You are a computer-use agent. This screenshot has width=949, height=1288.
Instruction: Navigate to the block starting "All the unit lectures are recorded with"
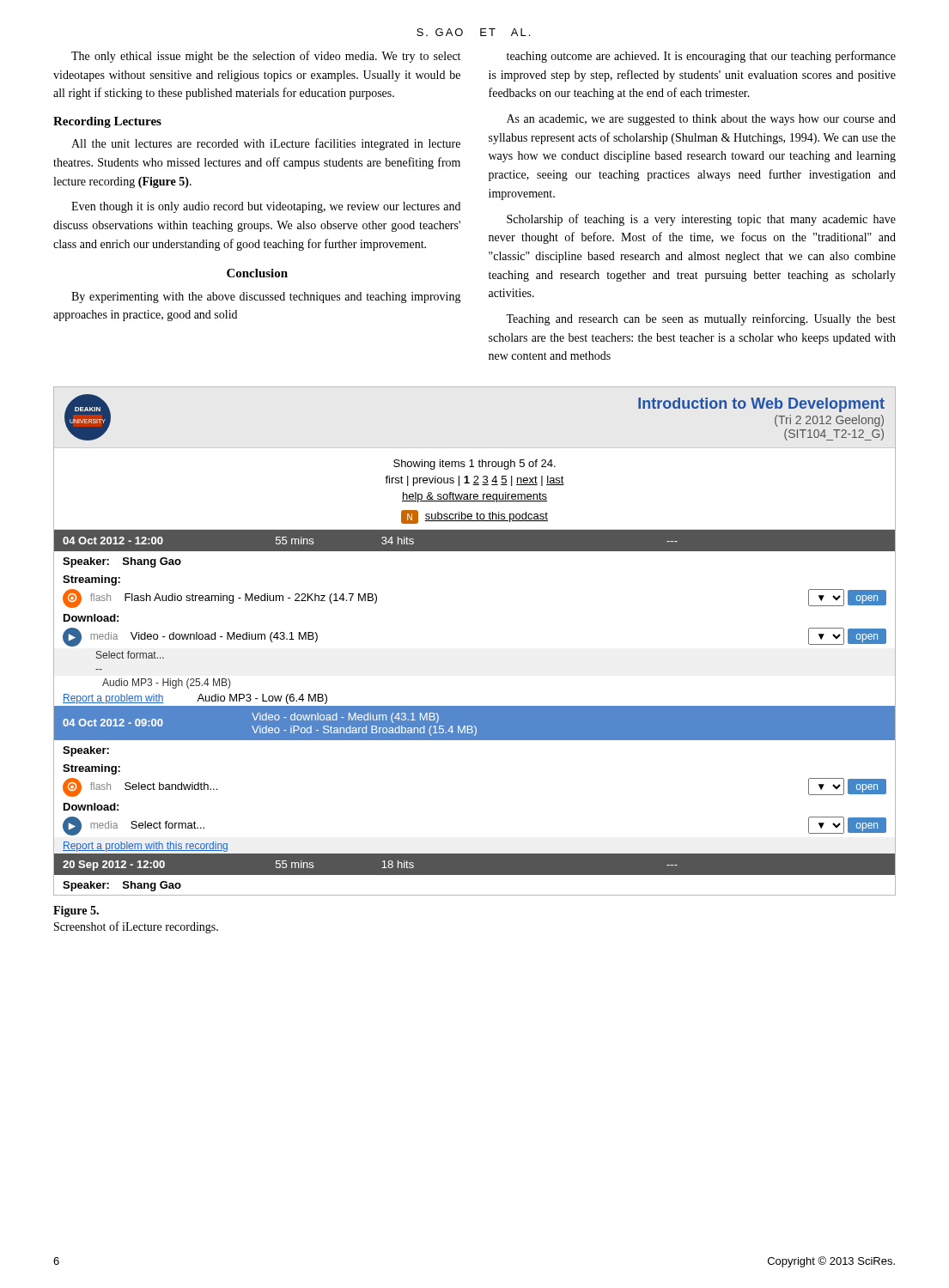[257, 194]
